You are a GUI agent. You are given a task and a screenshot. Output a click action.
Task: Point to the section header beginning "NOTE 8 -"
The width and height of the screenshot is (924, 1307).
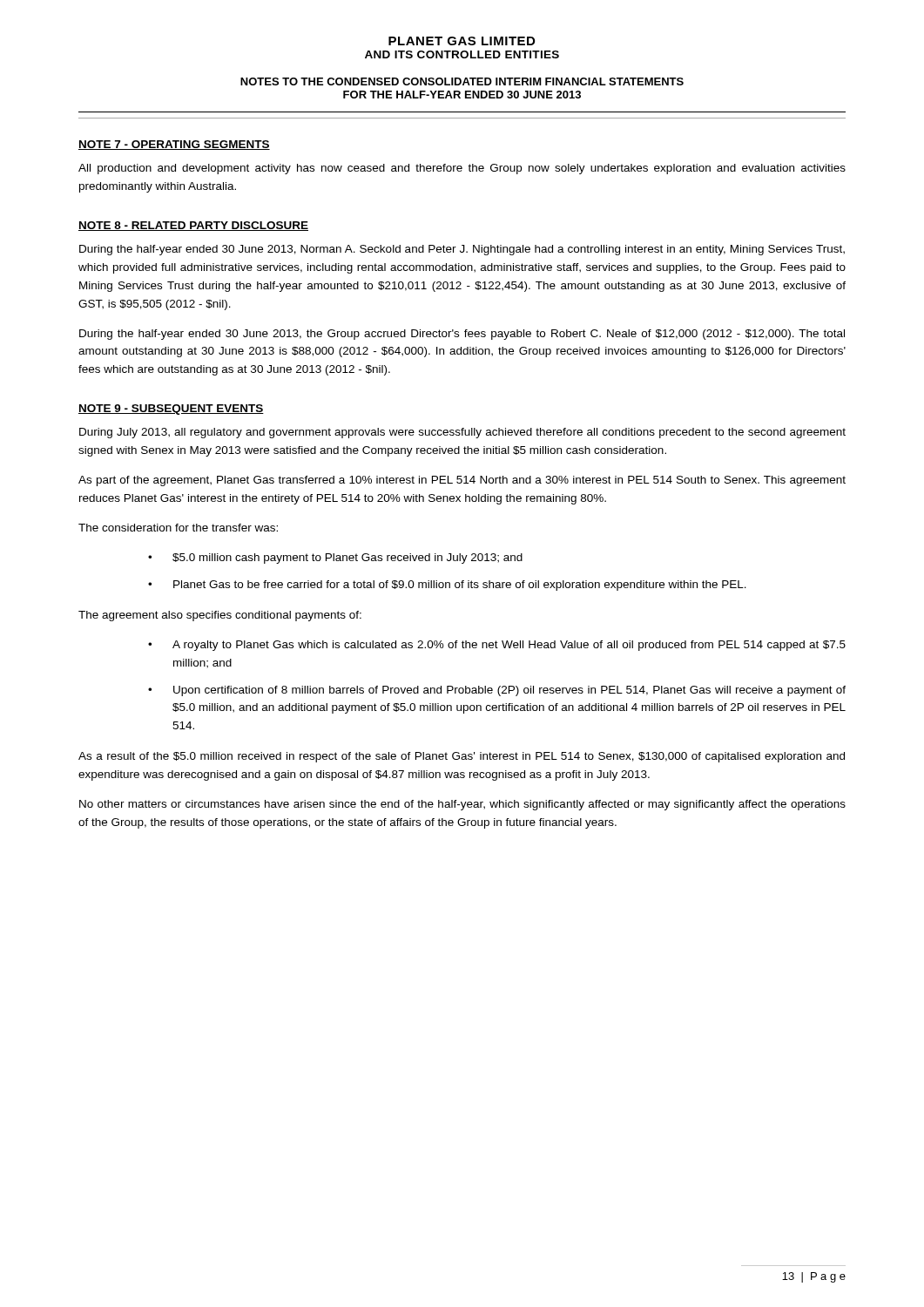(193, 225)
